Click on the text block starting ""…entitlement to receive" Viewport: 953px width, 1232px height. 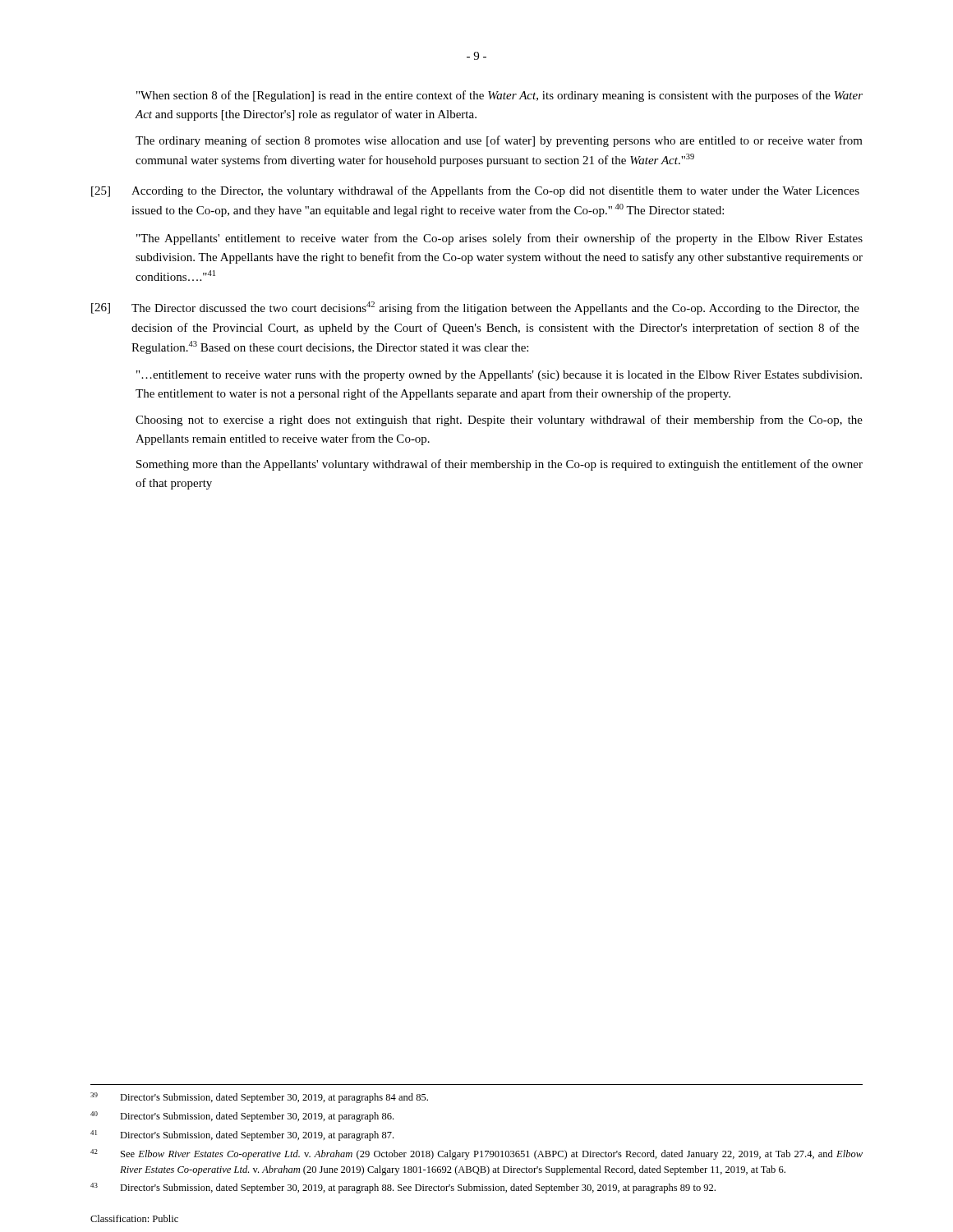click(499, 429)
